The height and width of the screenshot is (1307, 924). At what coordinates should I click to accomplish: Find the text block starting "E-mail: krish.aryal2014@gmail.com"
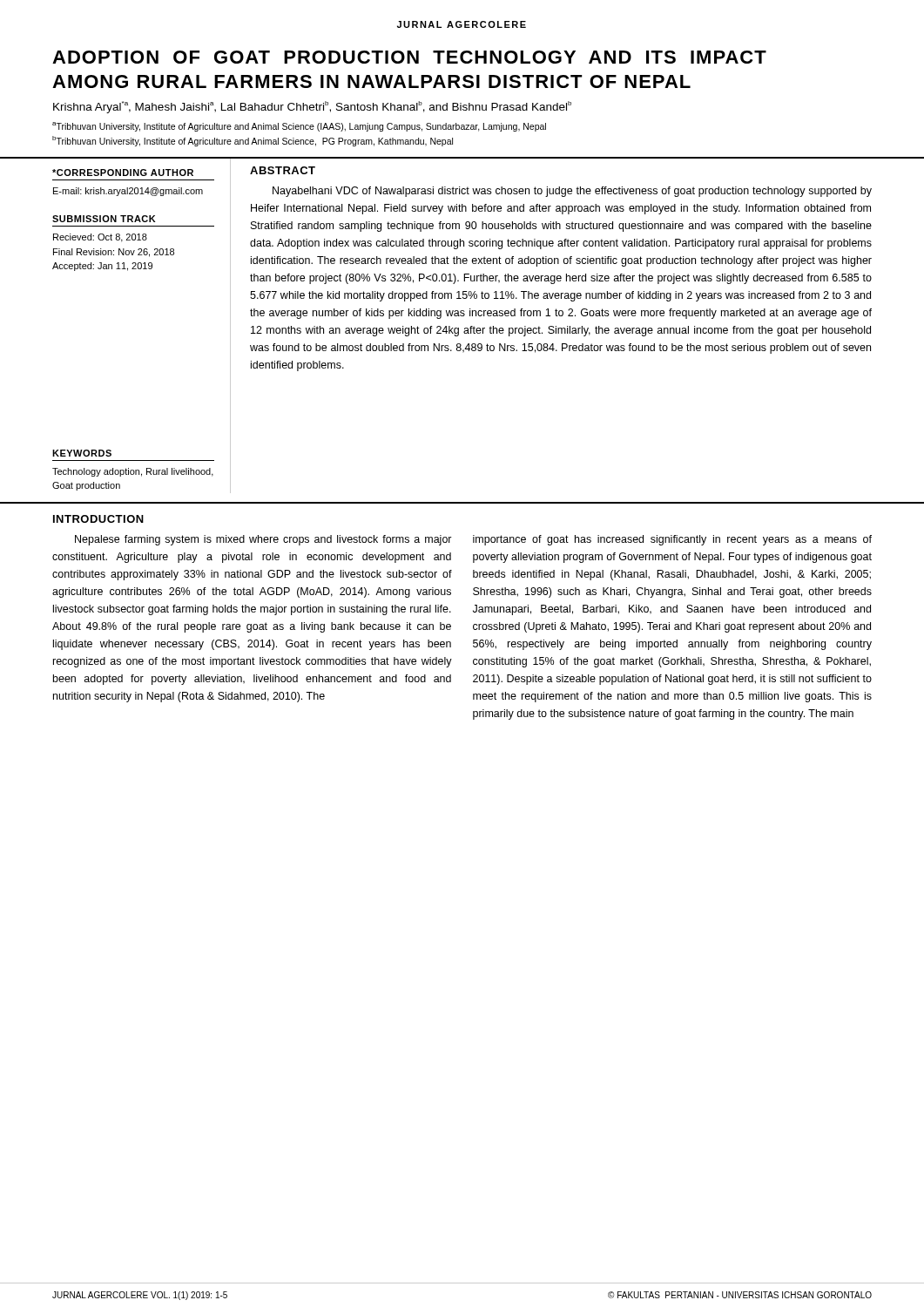128,191
